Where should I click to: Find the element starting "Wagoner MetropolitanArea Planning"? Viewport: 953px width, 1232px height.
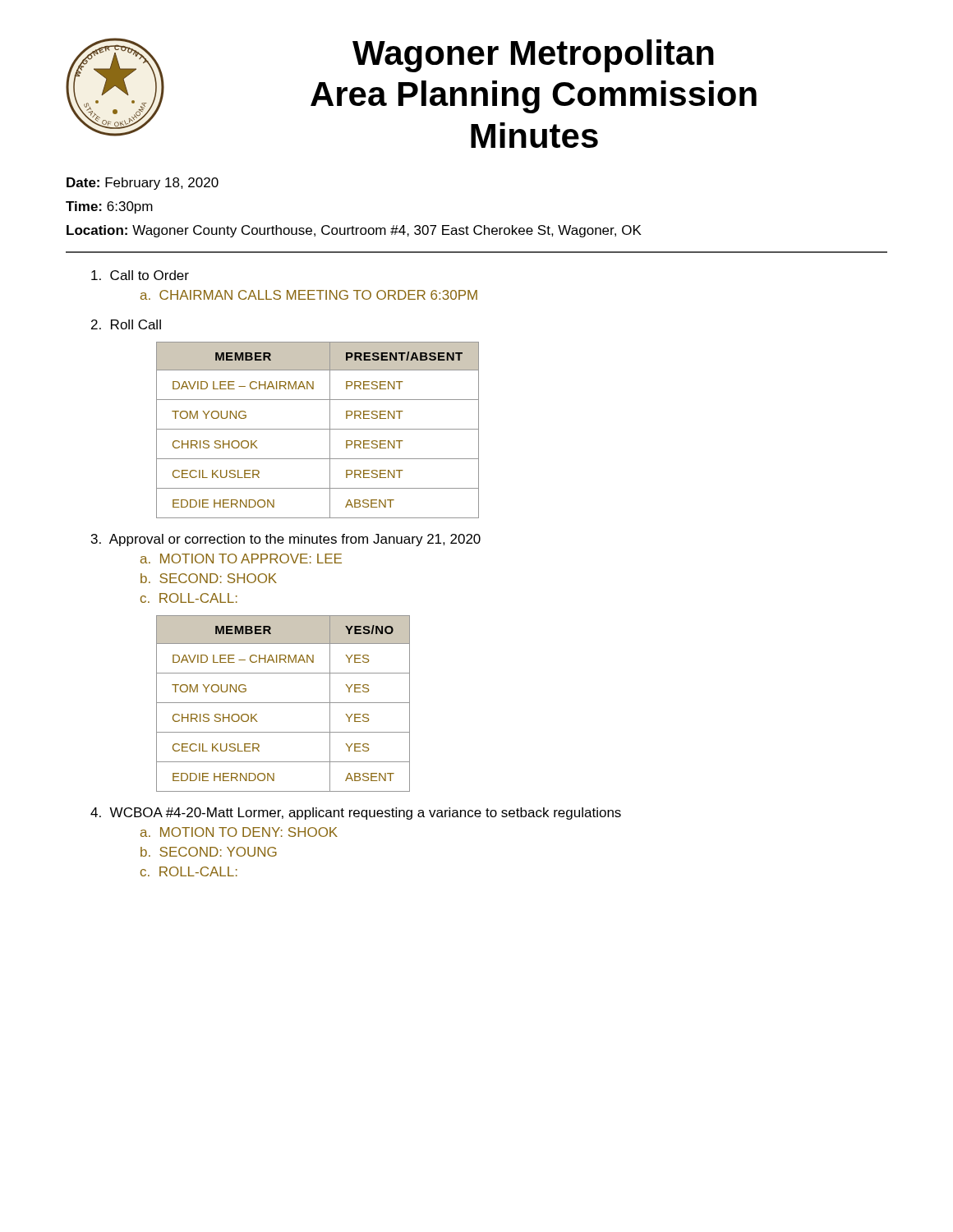click(534, 95)
